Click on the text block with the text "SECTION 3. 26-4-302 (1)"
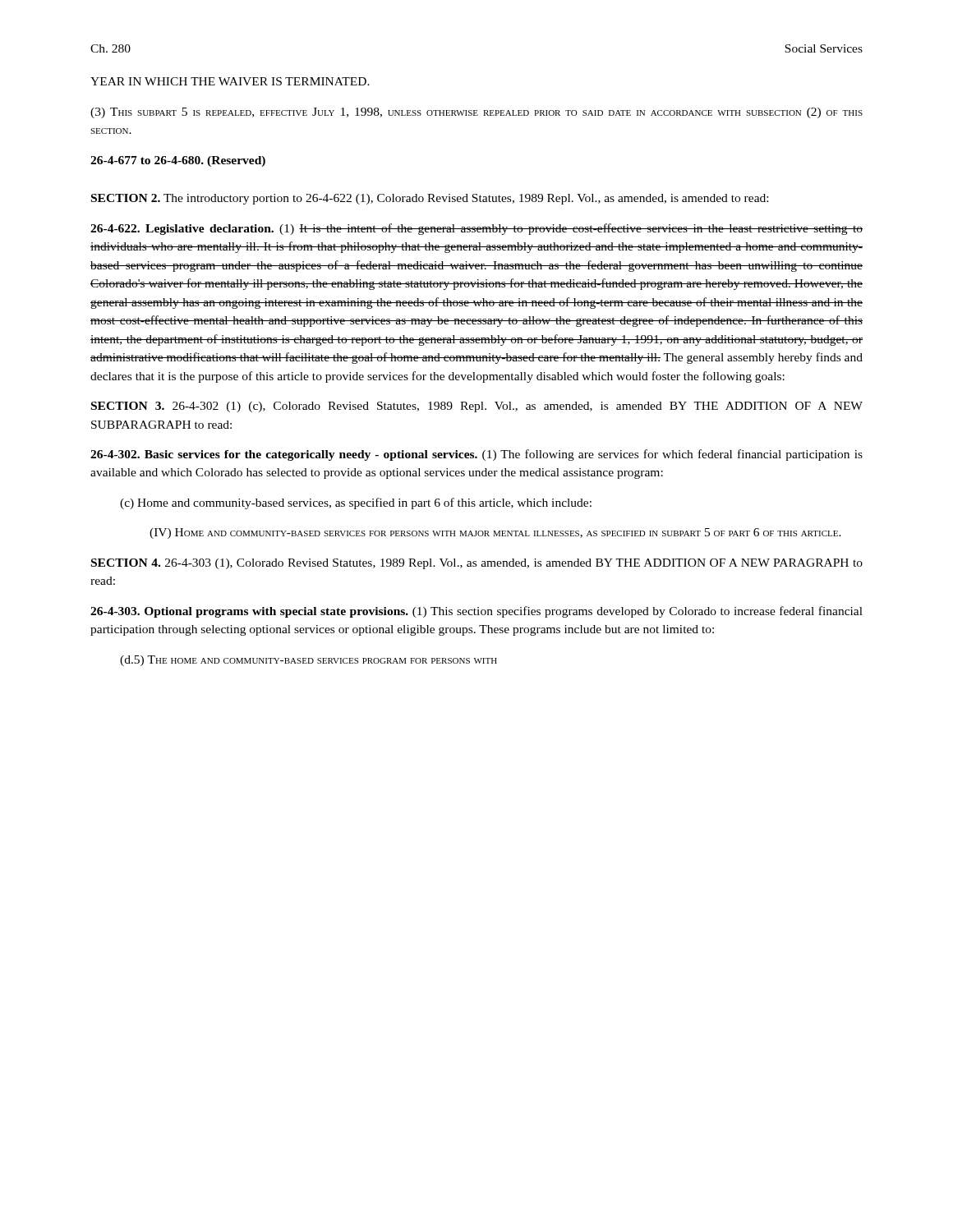The height and width of the screenshot is (1232, 953). click(476, 415)
